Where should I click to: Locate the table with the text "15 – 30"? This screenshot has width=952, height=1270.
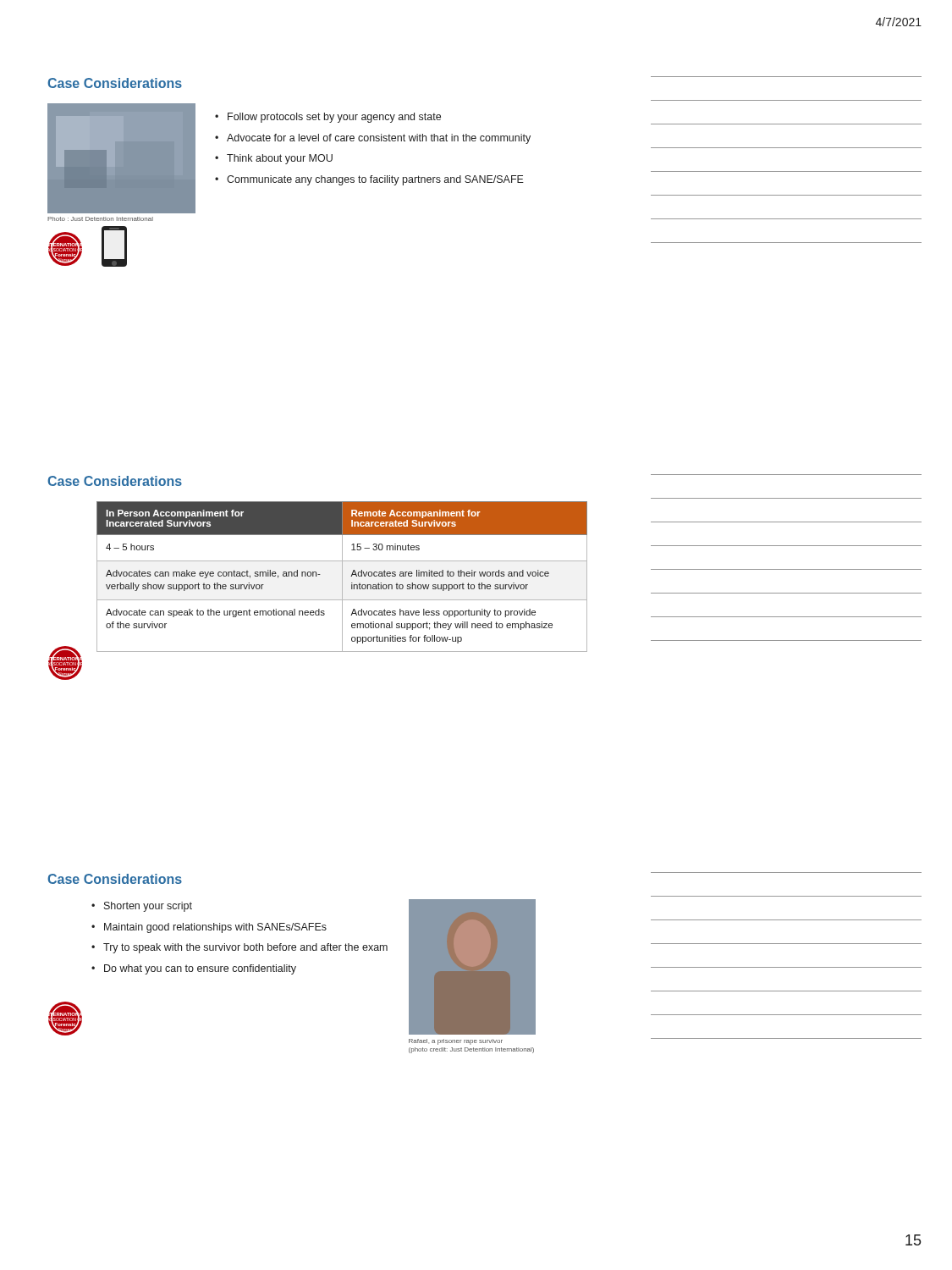(x=342, y=582)
